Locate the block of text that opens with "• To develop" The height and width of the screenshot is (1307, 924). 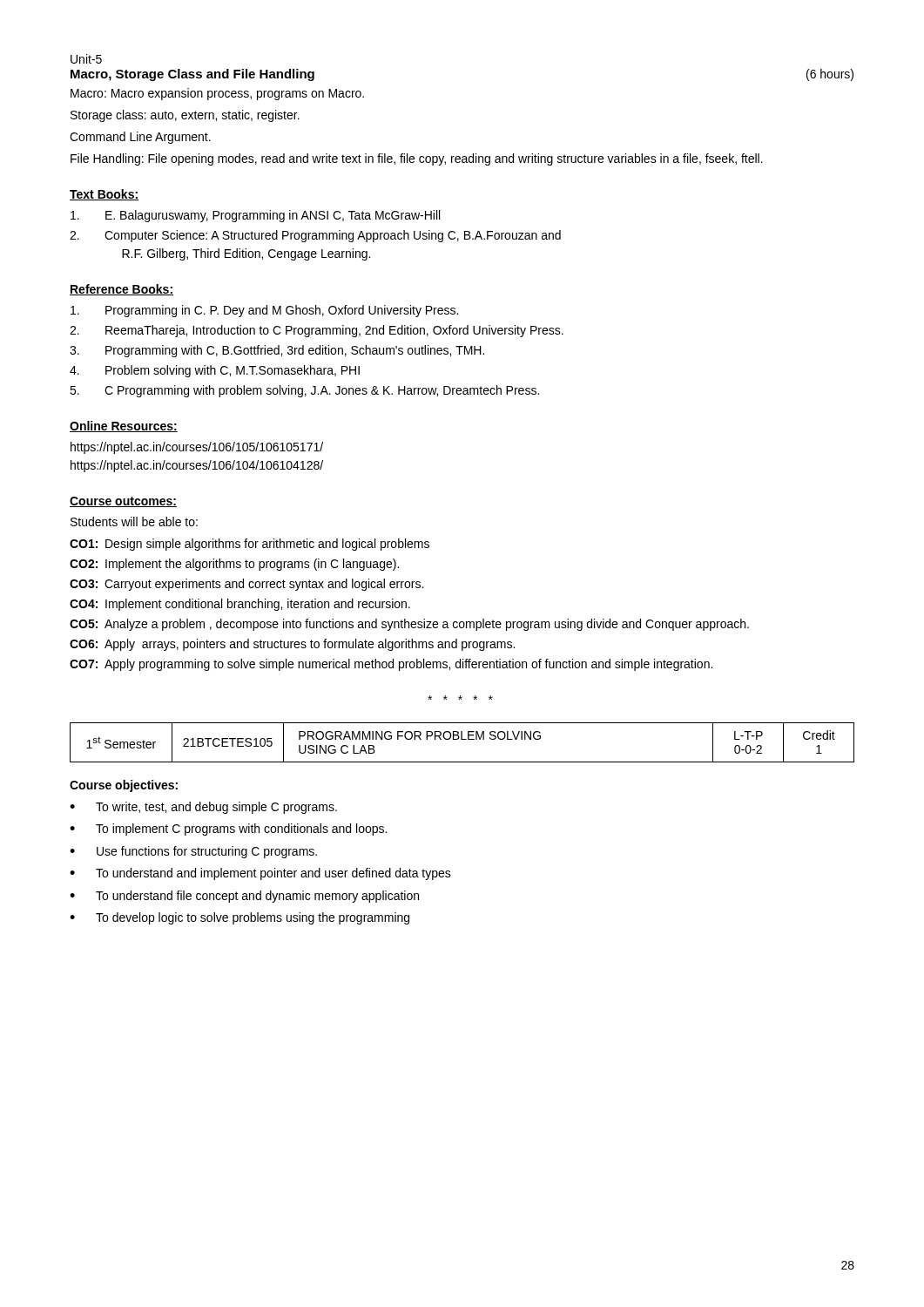click(x=240, y=918)
